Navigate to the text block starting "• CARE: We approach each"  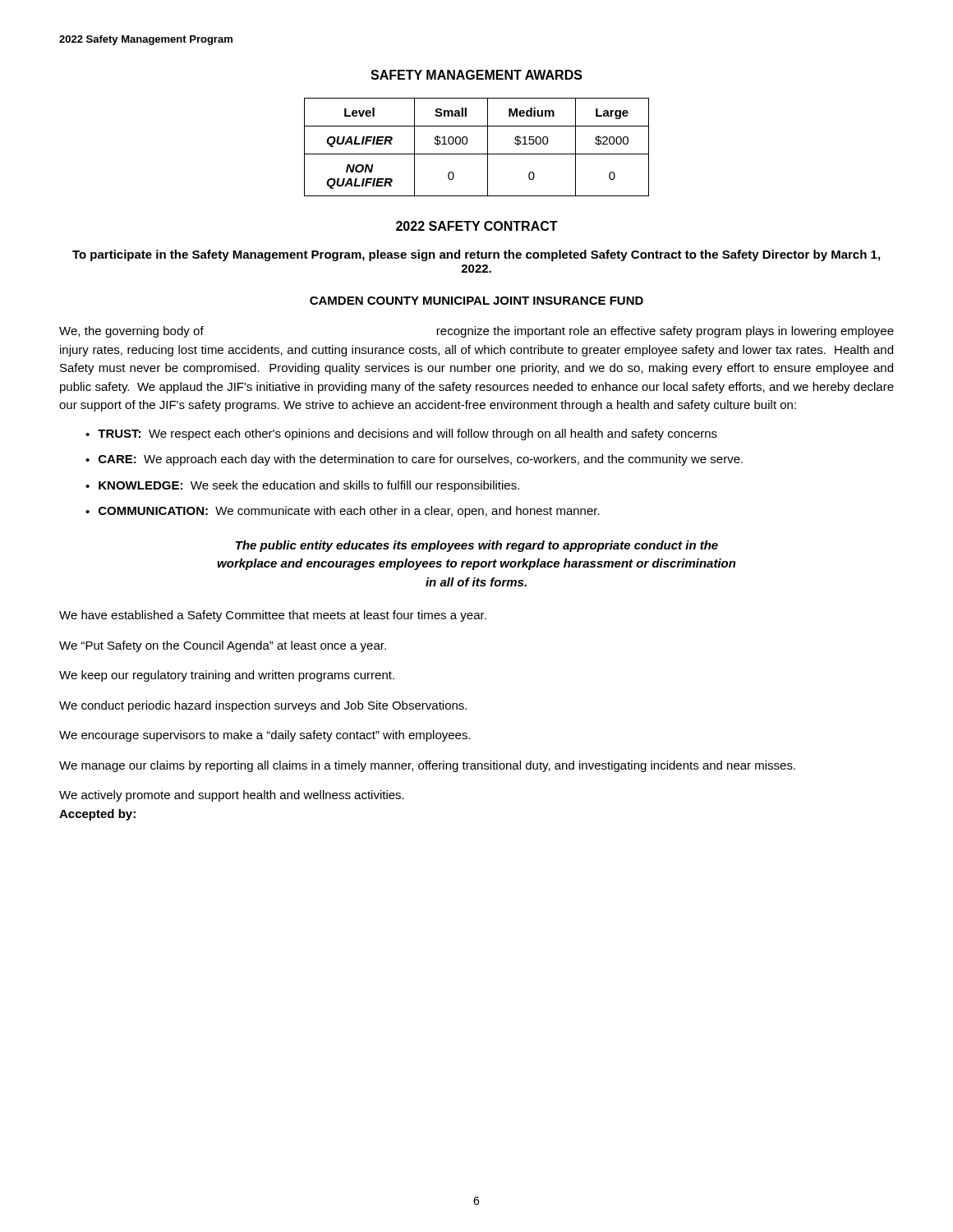415,460
